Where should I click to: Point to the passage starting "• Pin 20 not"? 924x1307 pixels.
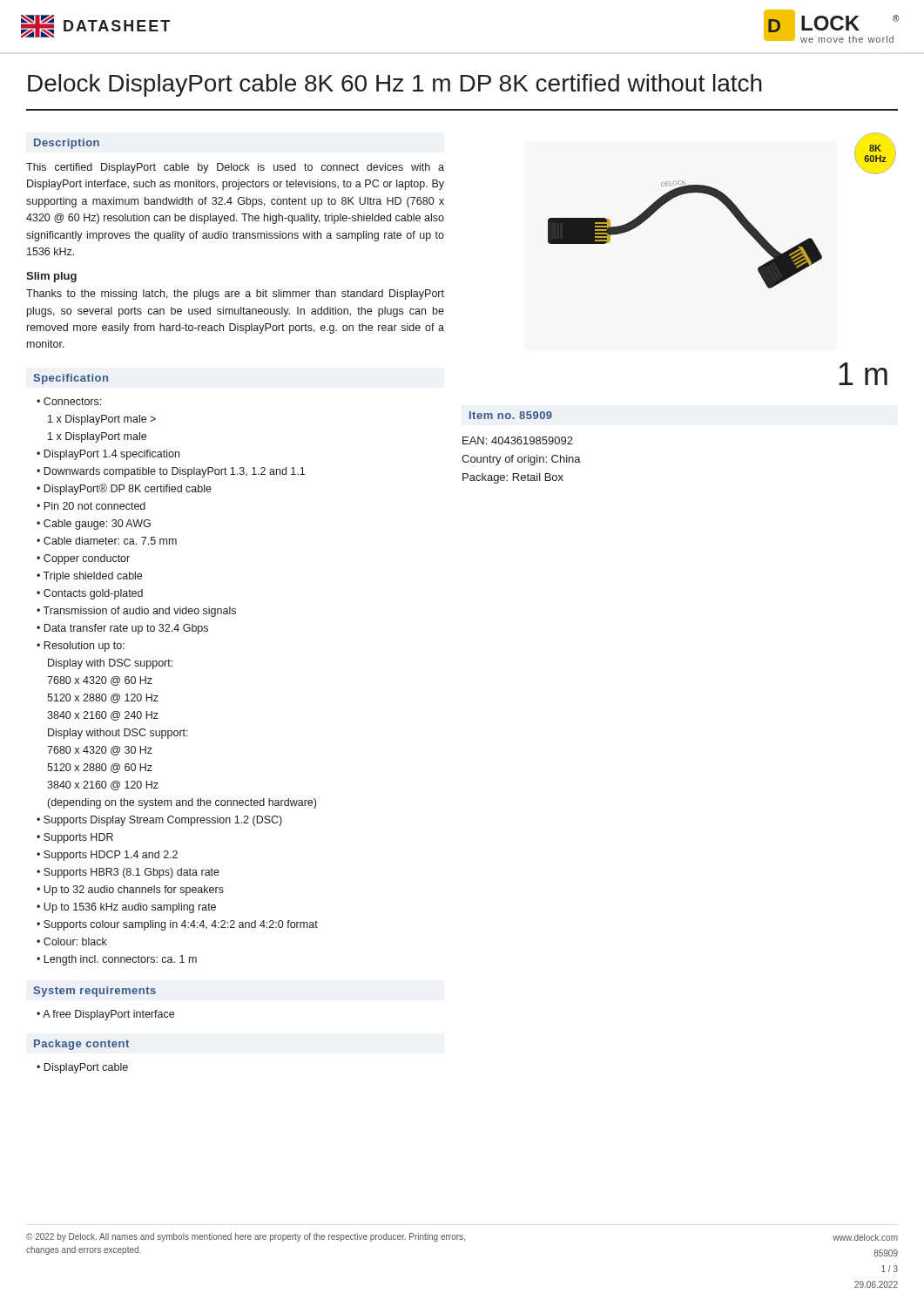[91, 506]
